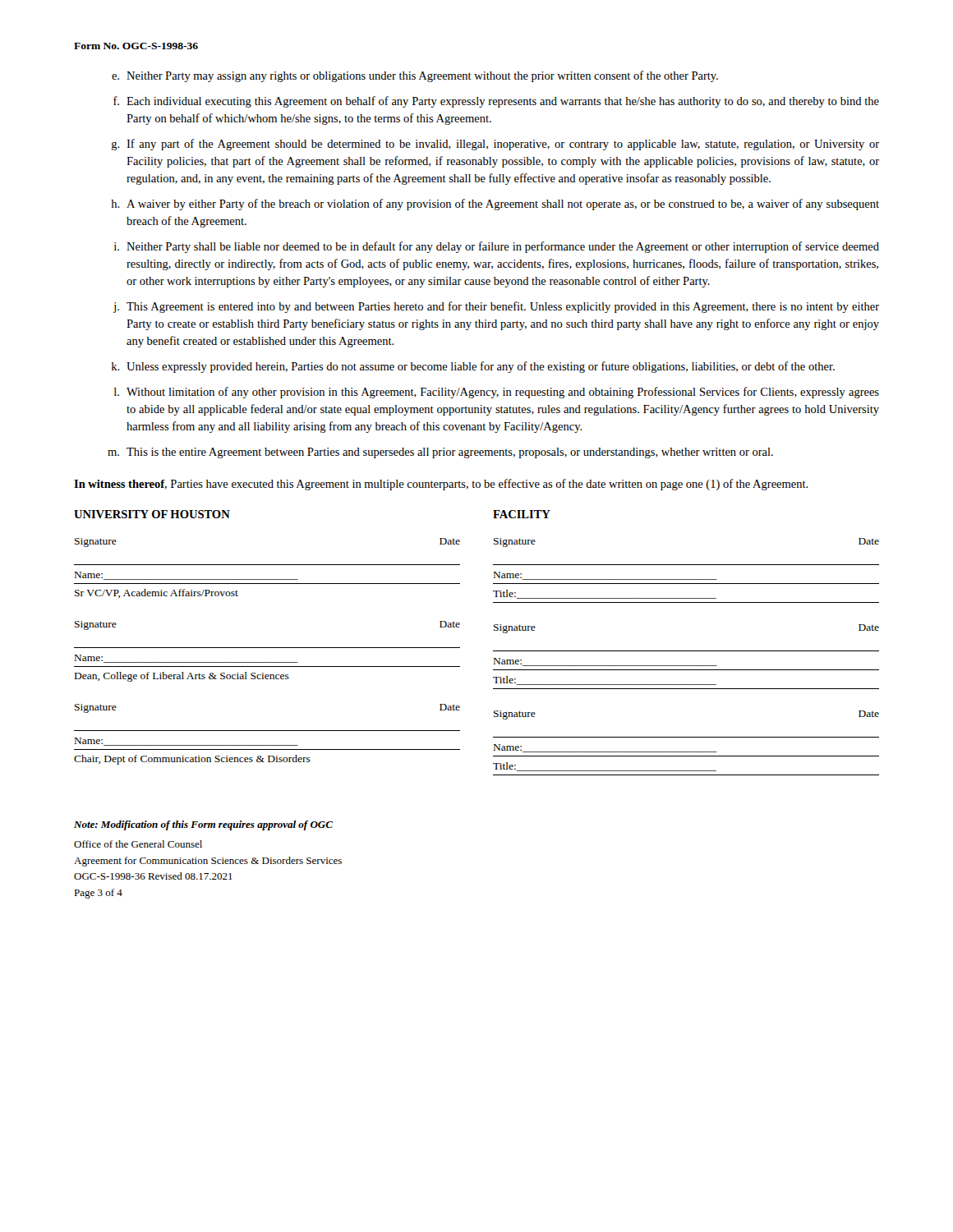Viewport: 953px width, 1232px height.
Task: Select the text block starting "j. This Agreement"
Action: tap(476, 324)
